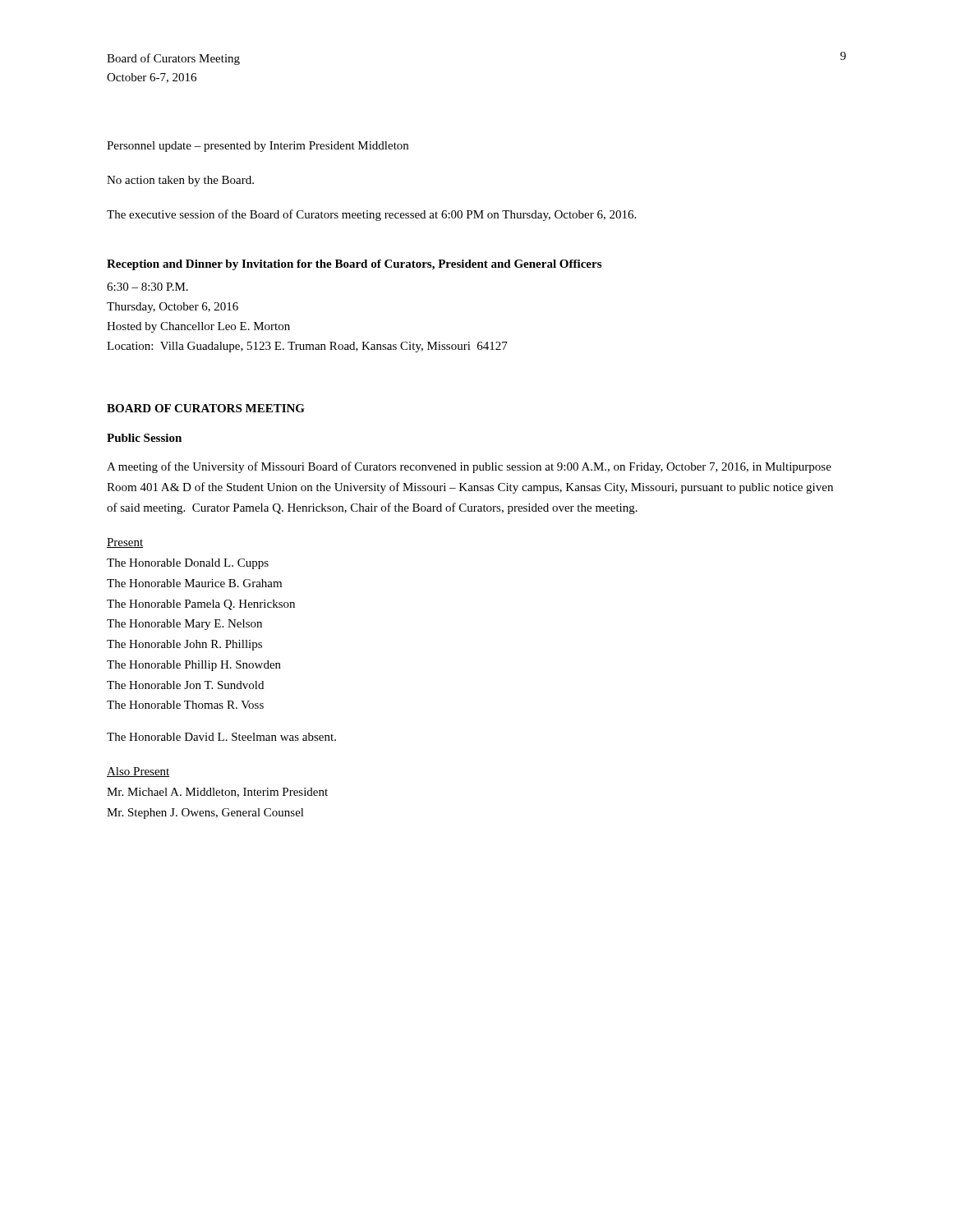Point to the text starting "Also Present Mr. Michael A. Middleton,"
This screenshot has height=1232, width=953.
click(x=217, y=792)
